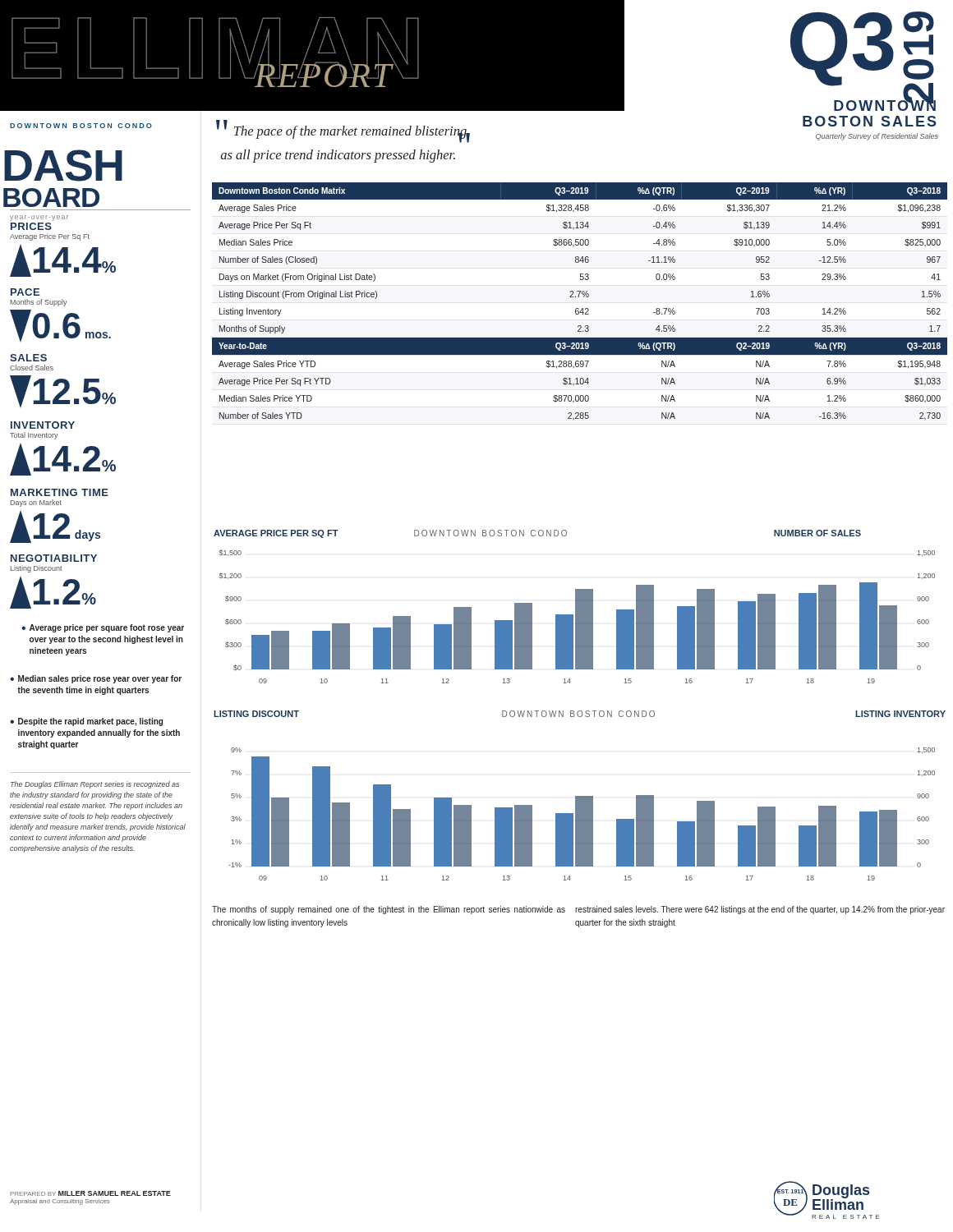This screenshot has width=953, height=1232.
Task: Find the passage starting "DASH BOARD"
Action: coord(99,170)
